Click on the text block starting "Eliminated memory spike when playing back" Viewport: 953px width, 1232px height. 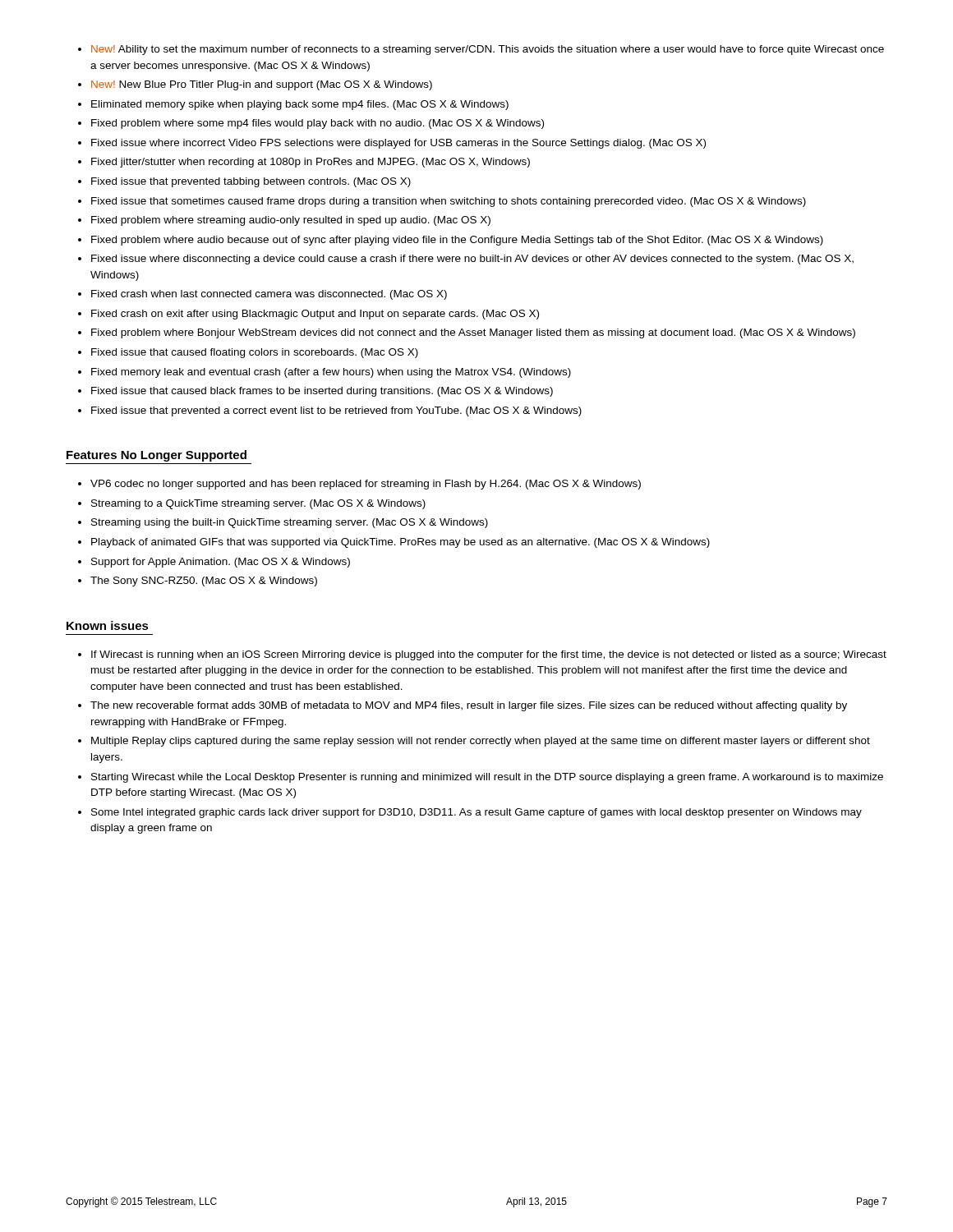coord(489,104)
